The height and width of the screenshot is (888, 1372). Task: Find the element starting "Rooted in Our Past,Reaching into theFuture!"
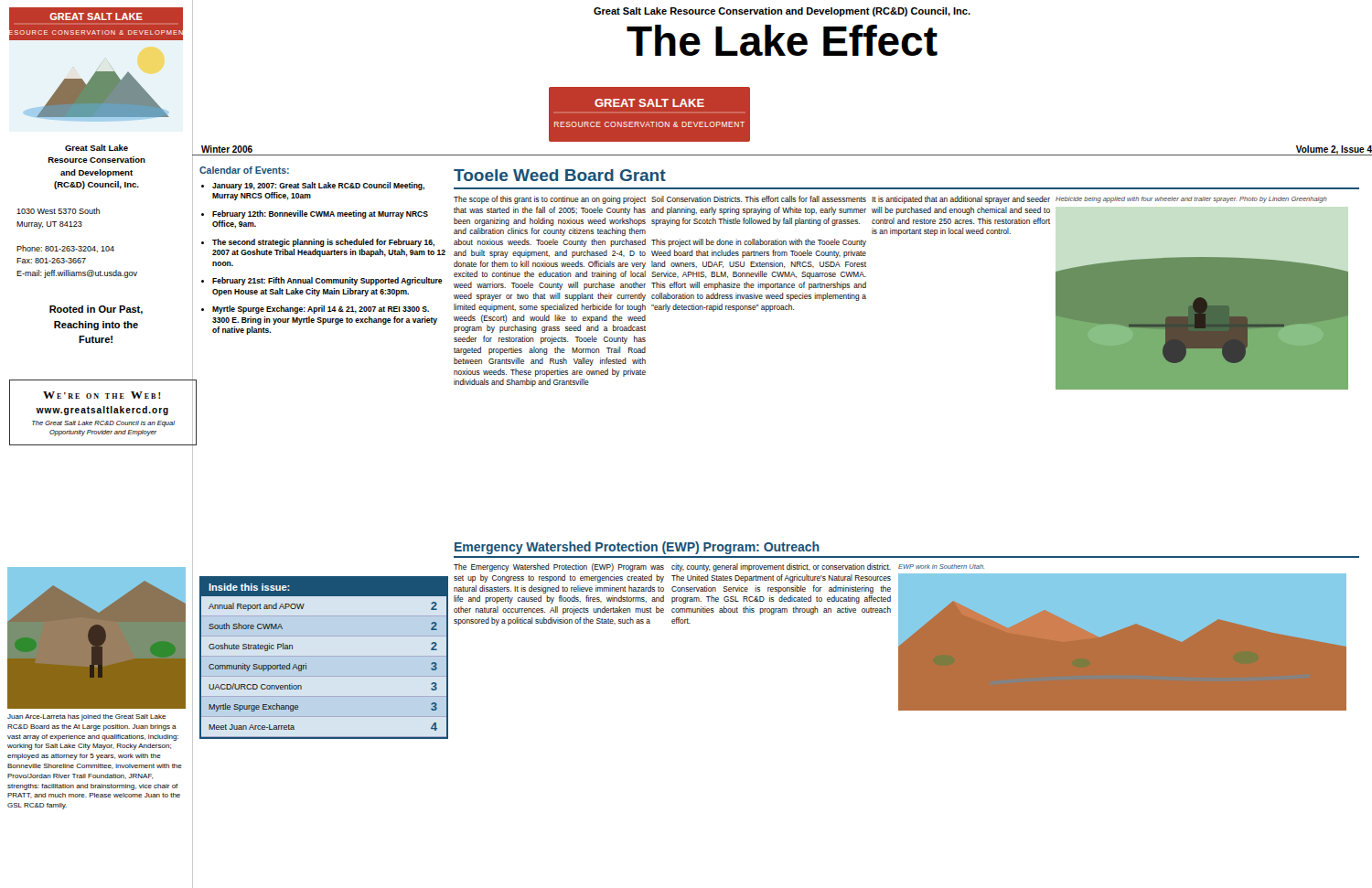pyautogui.click(x=96, y=324)
